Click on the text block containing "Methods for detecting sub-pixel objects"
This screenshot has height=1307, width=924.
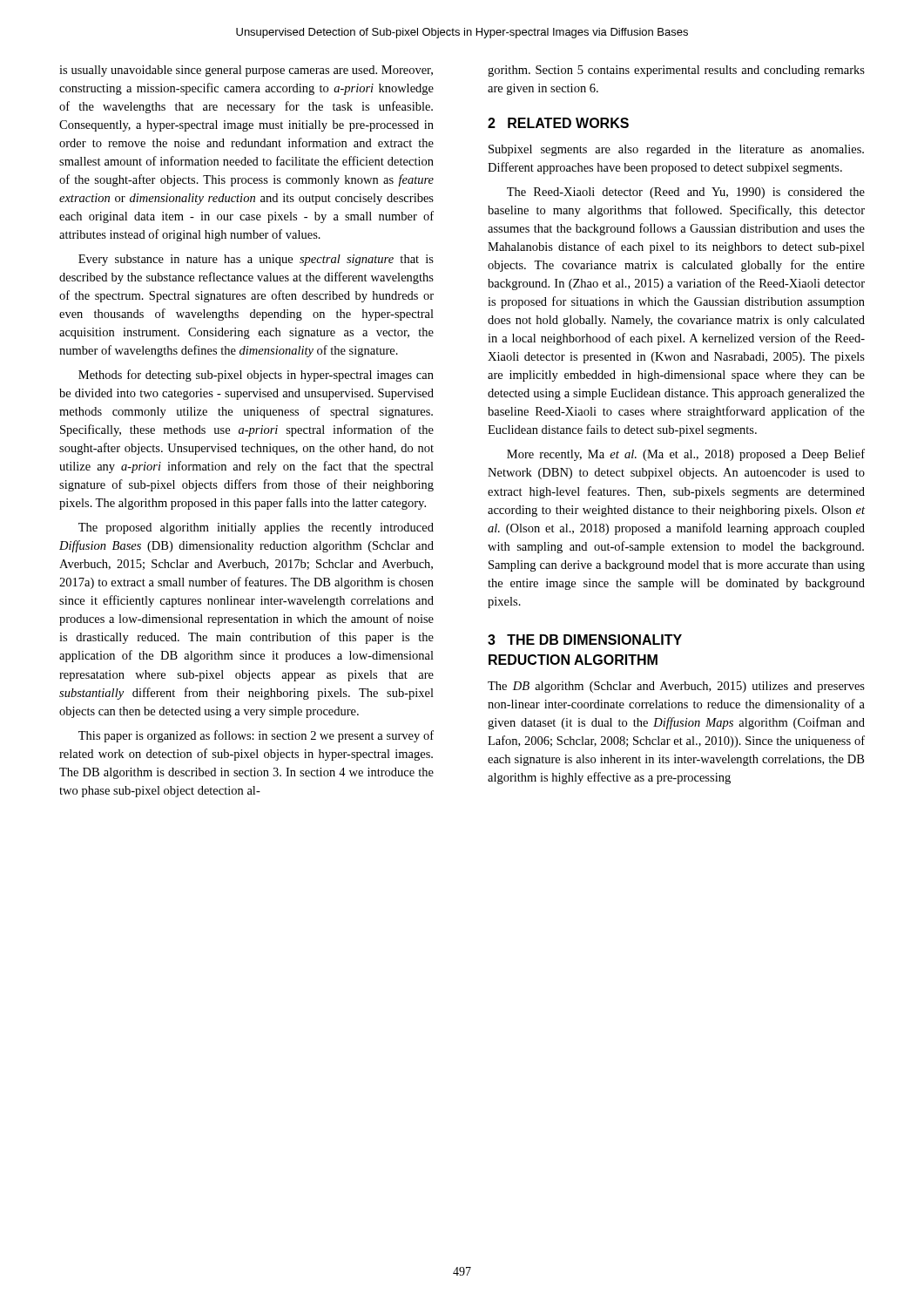246,439
